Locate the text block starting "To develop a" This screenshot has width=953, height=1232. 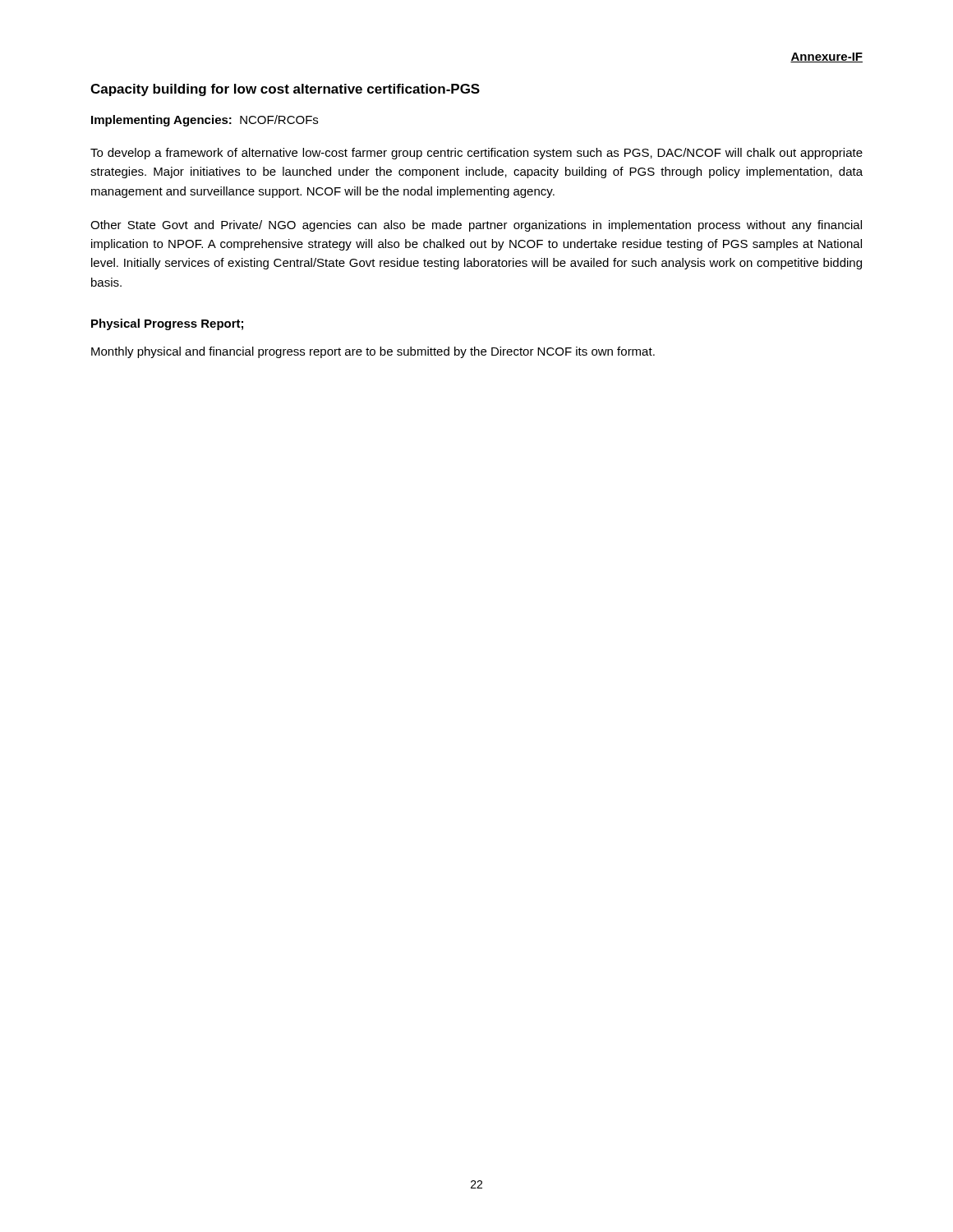[476, 171]
